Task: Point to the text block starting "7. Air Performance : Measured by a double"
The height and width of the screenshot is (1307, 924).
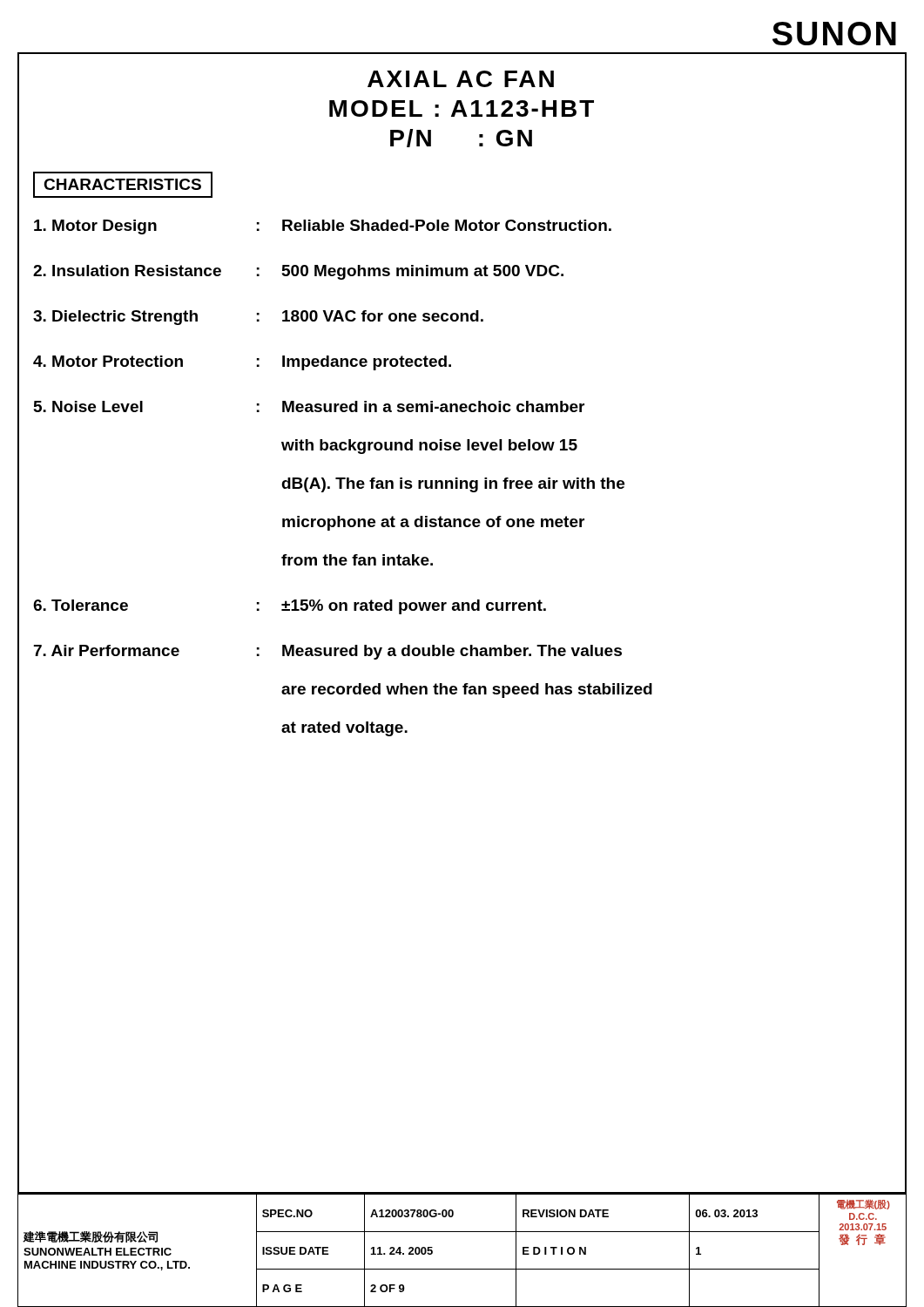Action: pyautogui.click(x=462, y=689)
